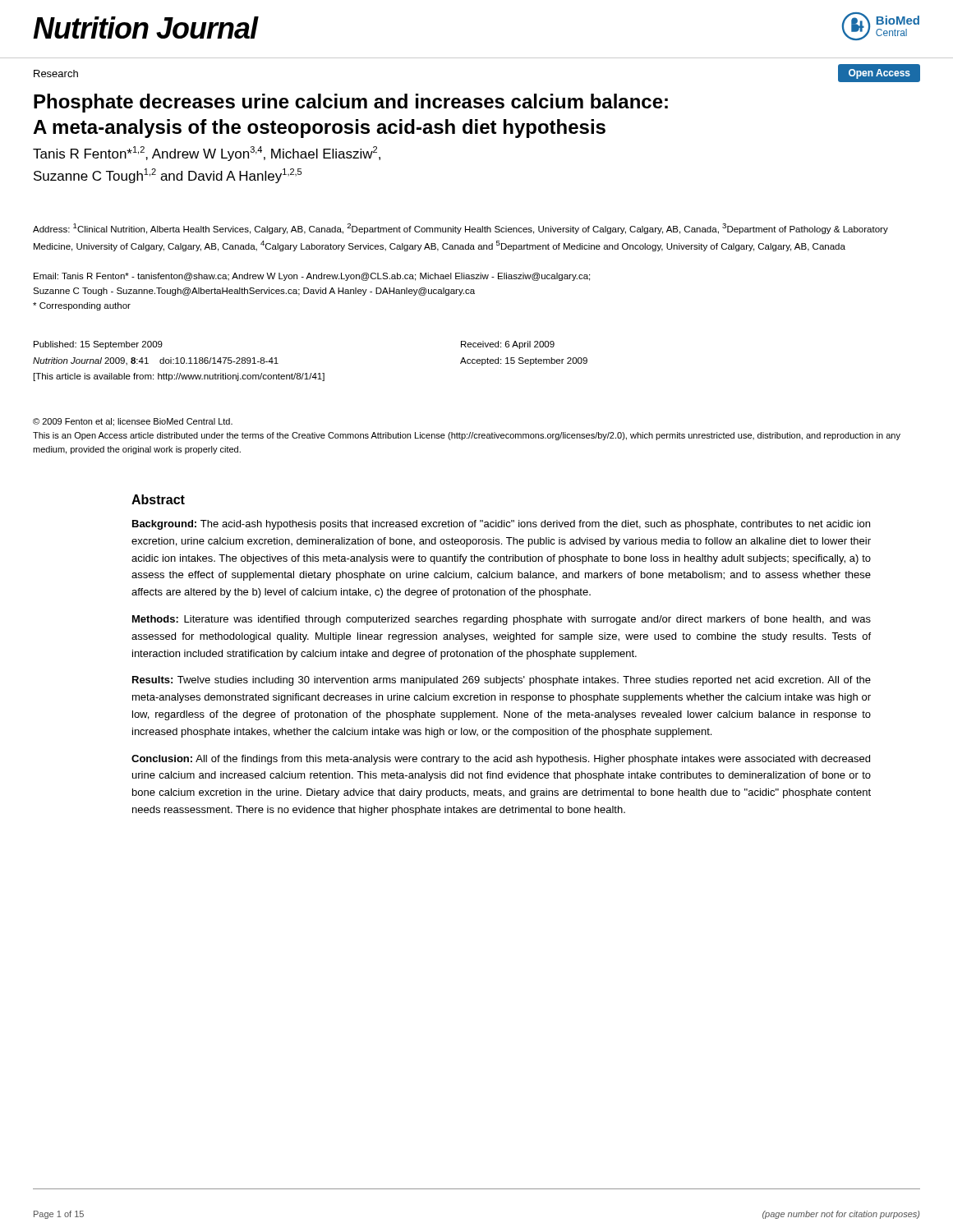Where is the title that starts "Phosphate decreases urine calcium and increases calcium"?

[x=476, y=137]
